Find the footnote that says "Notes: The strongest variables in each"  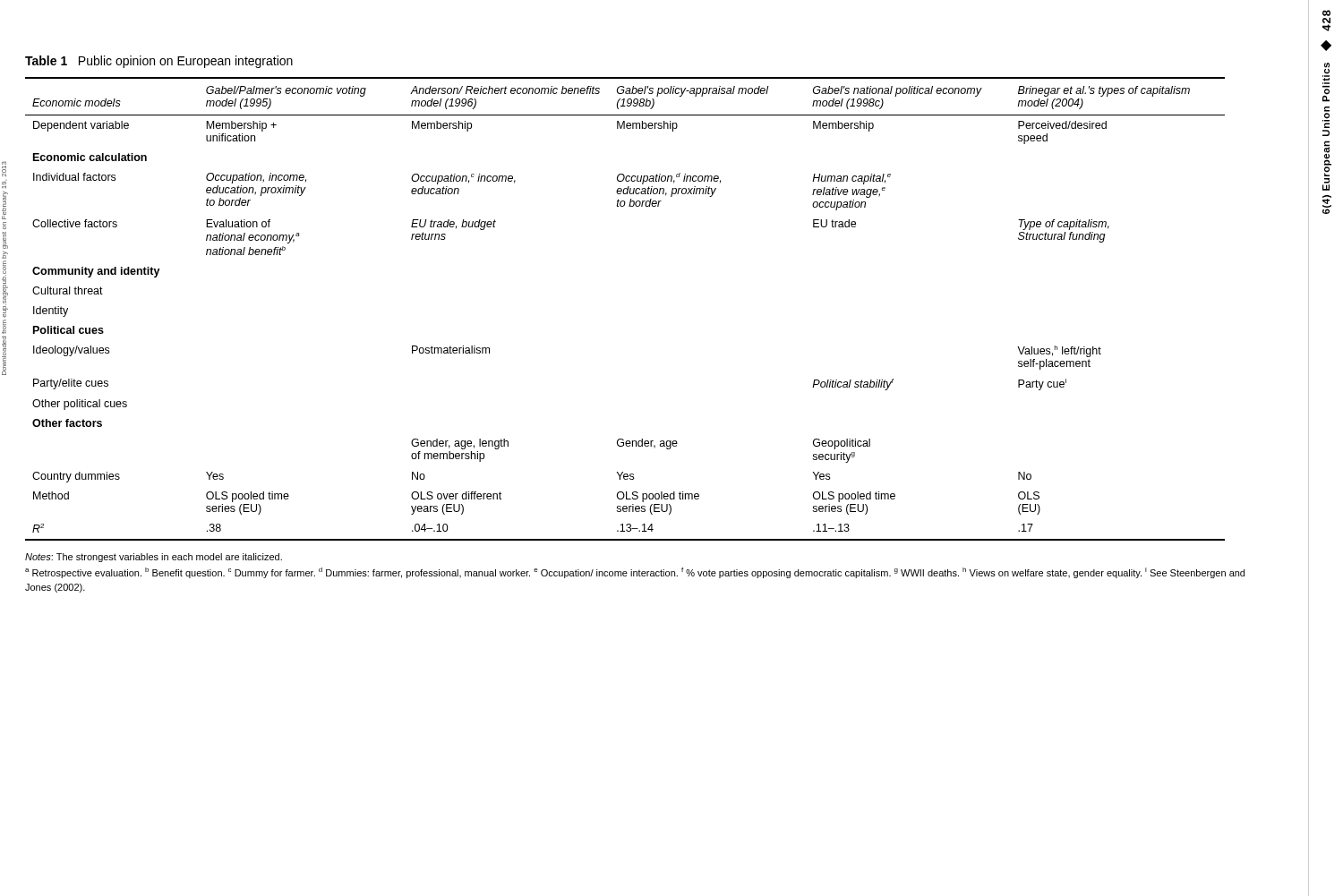tap(635, 572)
